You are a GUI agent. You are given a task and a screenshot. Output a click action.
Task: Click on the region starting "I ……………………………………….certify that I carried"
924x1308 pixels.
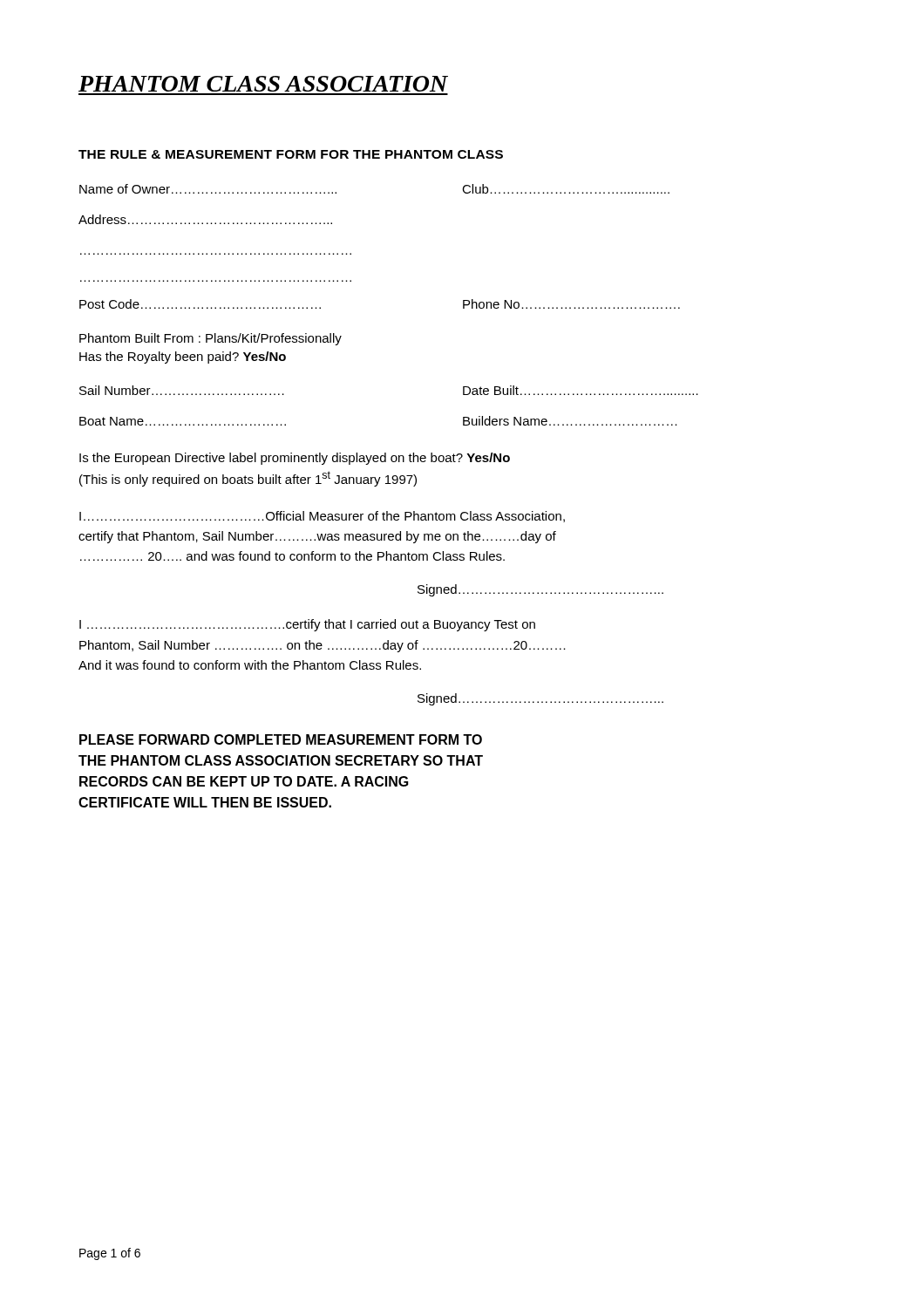[x=323, y=644]
